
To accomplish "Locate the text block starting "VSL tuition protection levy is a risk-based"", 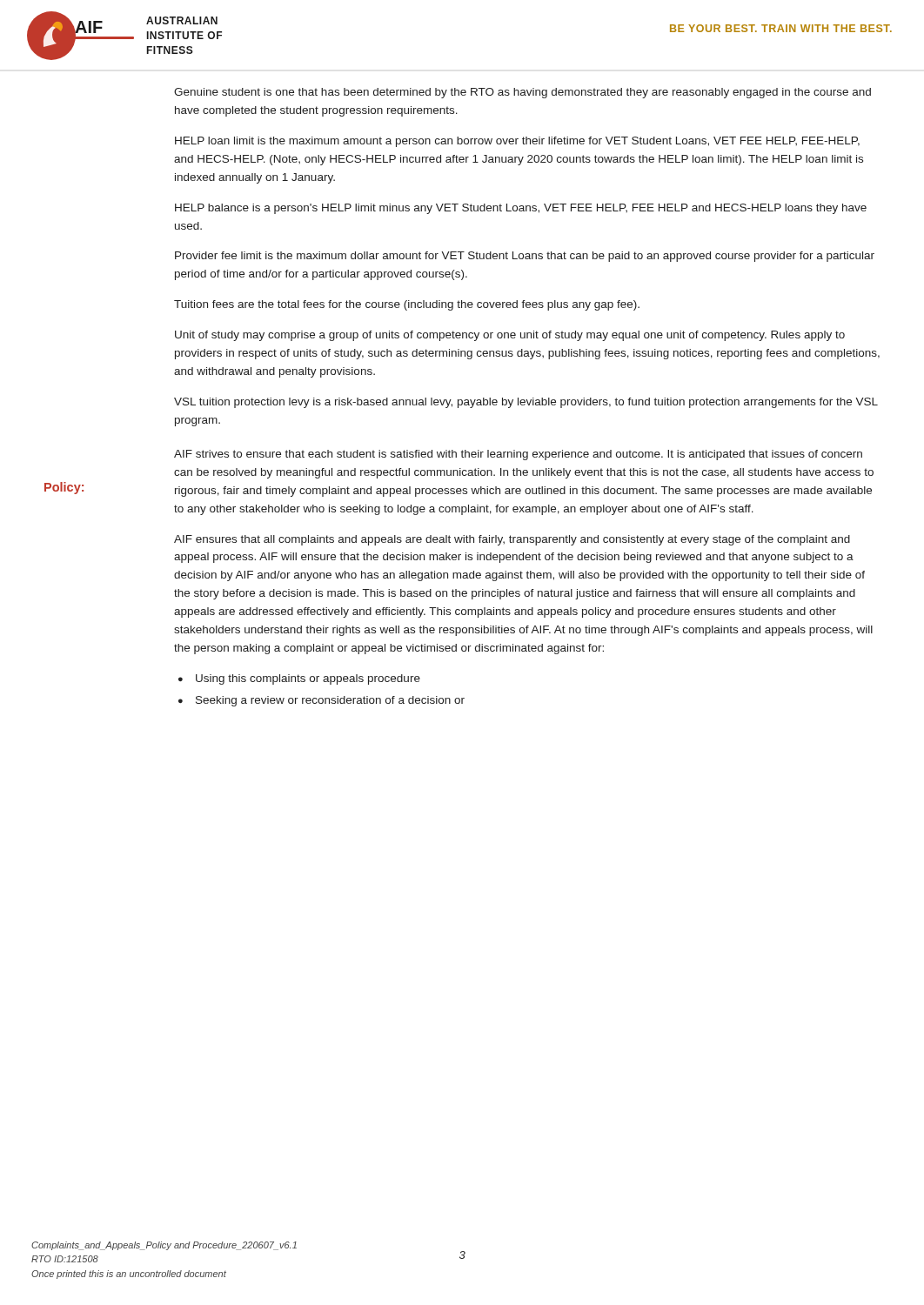I will click(526, 411).
